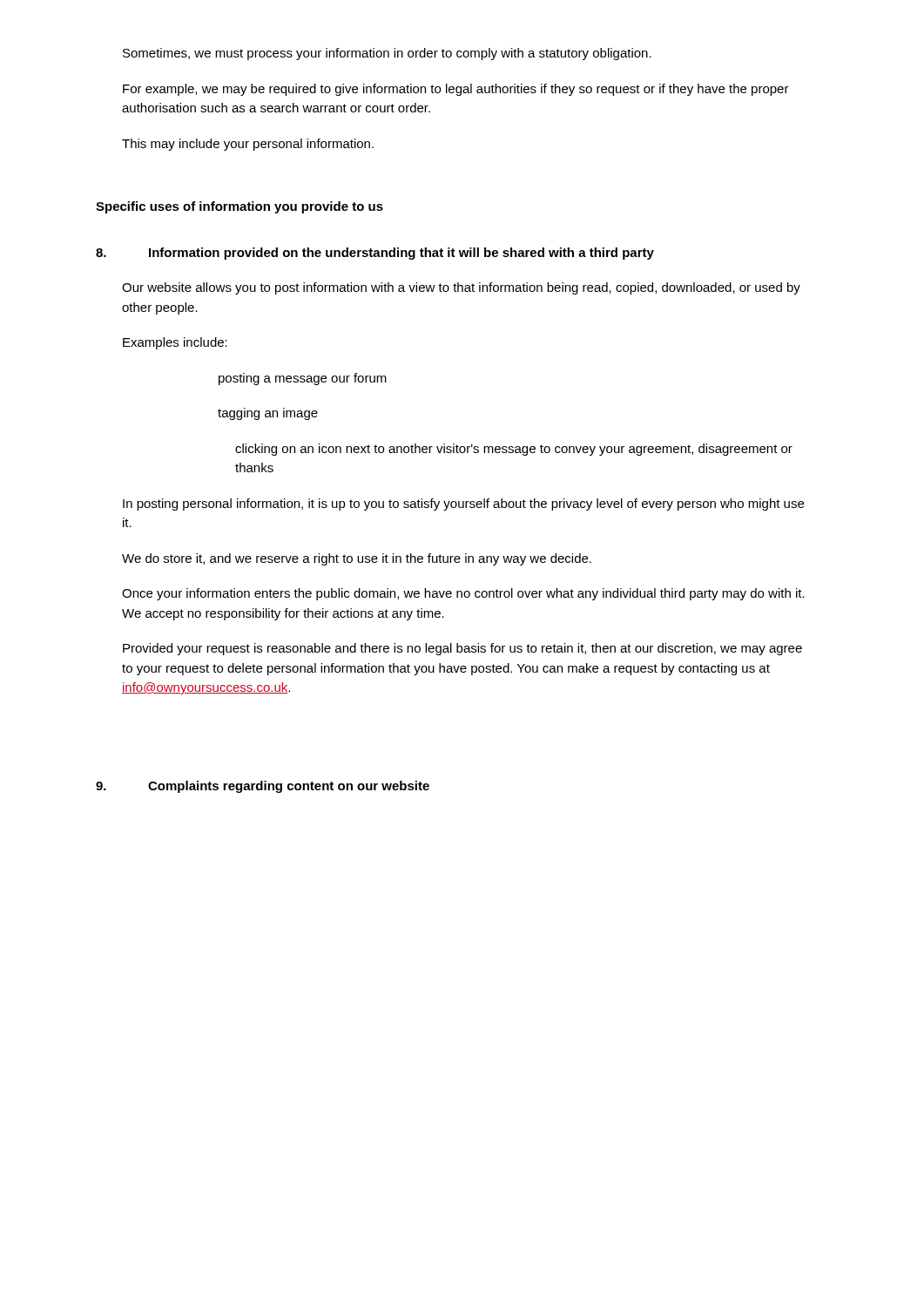This screenshot has width=924, height=1307.
Task: Click on the text starting "8. Information provided"
Action: click(375, 253)
